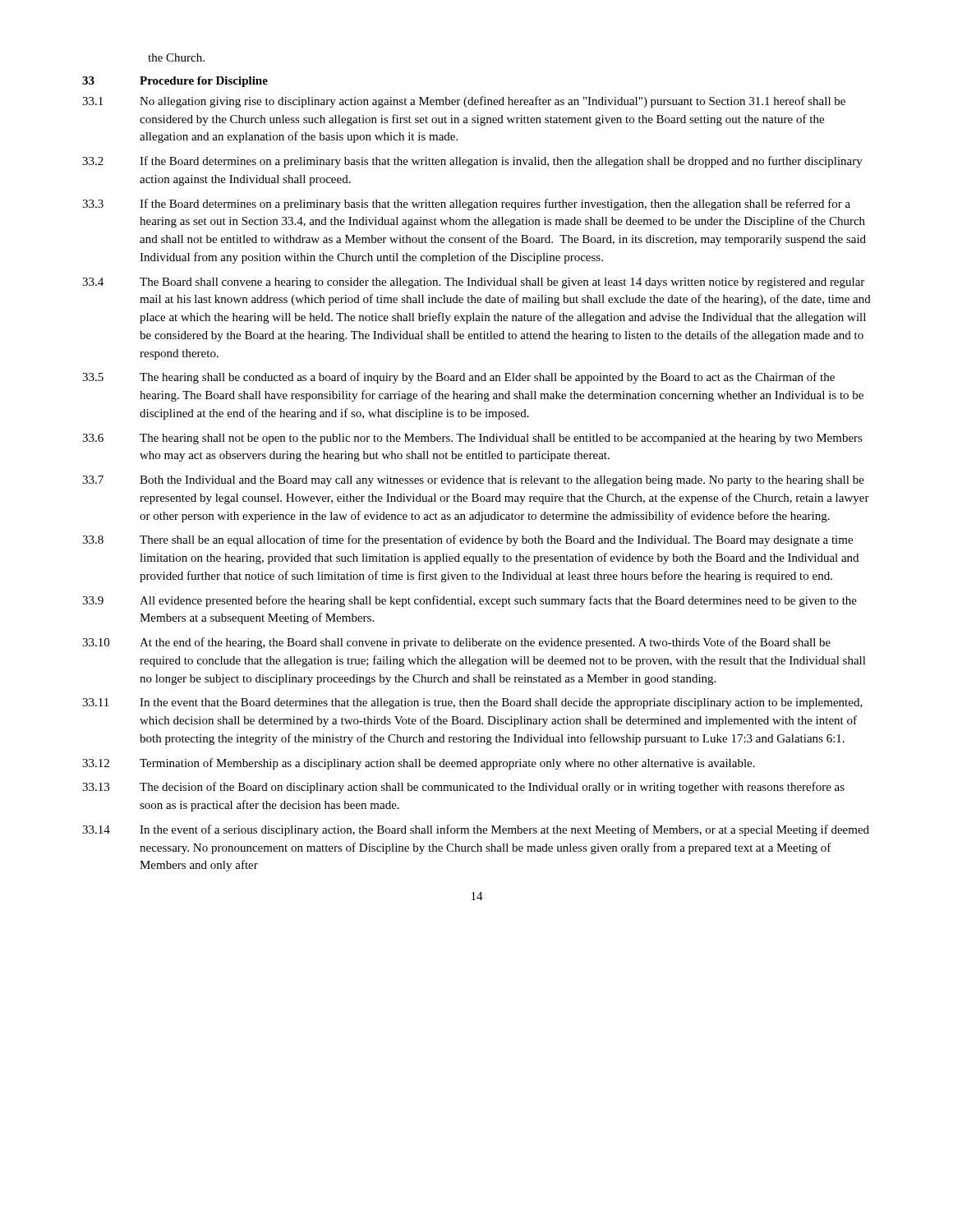The height and width of the screenshot is (1232, 953).
Task: Point to the element starting "33.14 In the event of a"
Action: 476,848
